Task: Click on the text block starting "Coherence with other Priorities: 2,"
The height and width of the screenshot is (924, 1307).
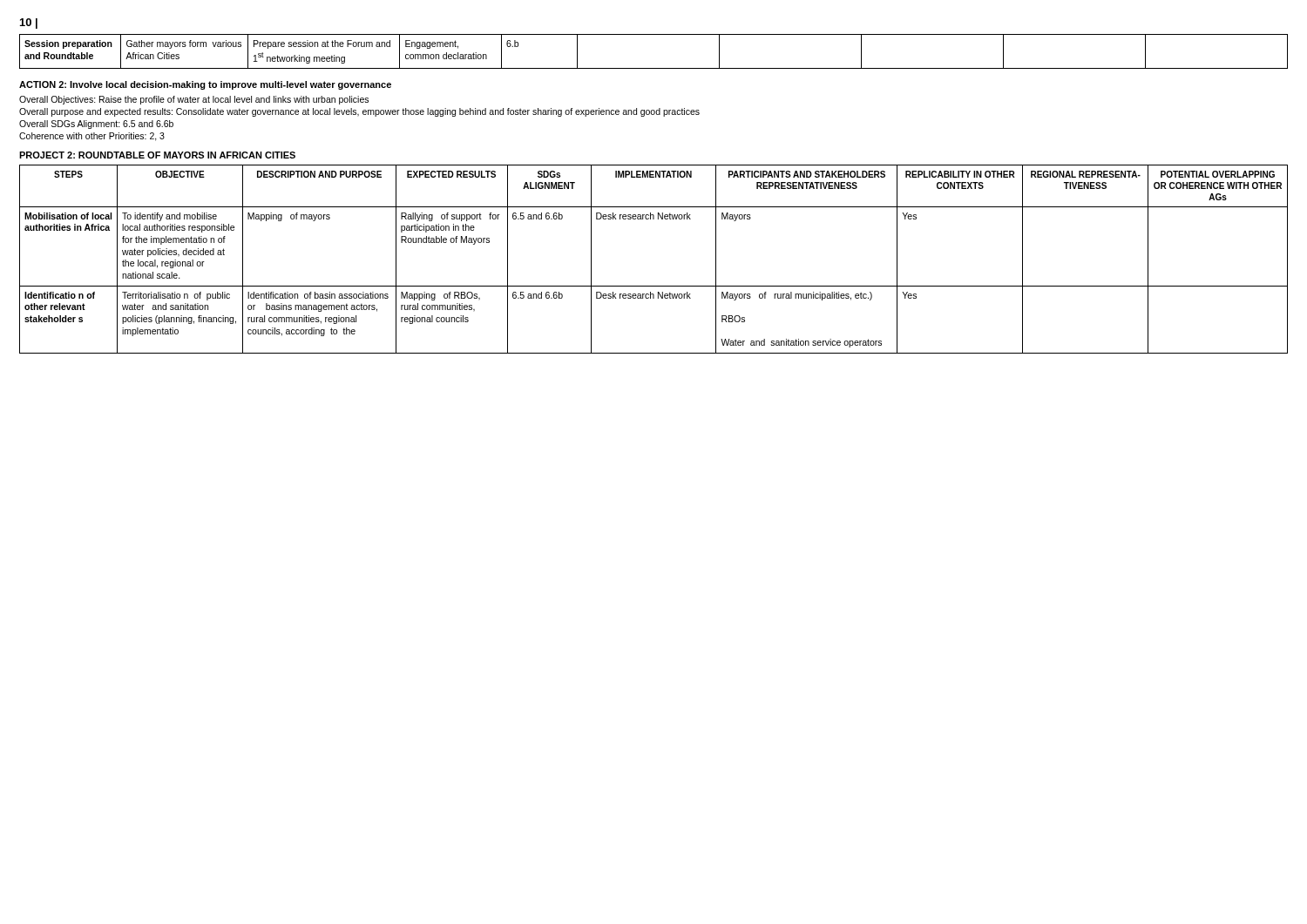Action: pos(92,136)
